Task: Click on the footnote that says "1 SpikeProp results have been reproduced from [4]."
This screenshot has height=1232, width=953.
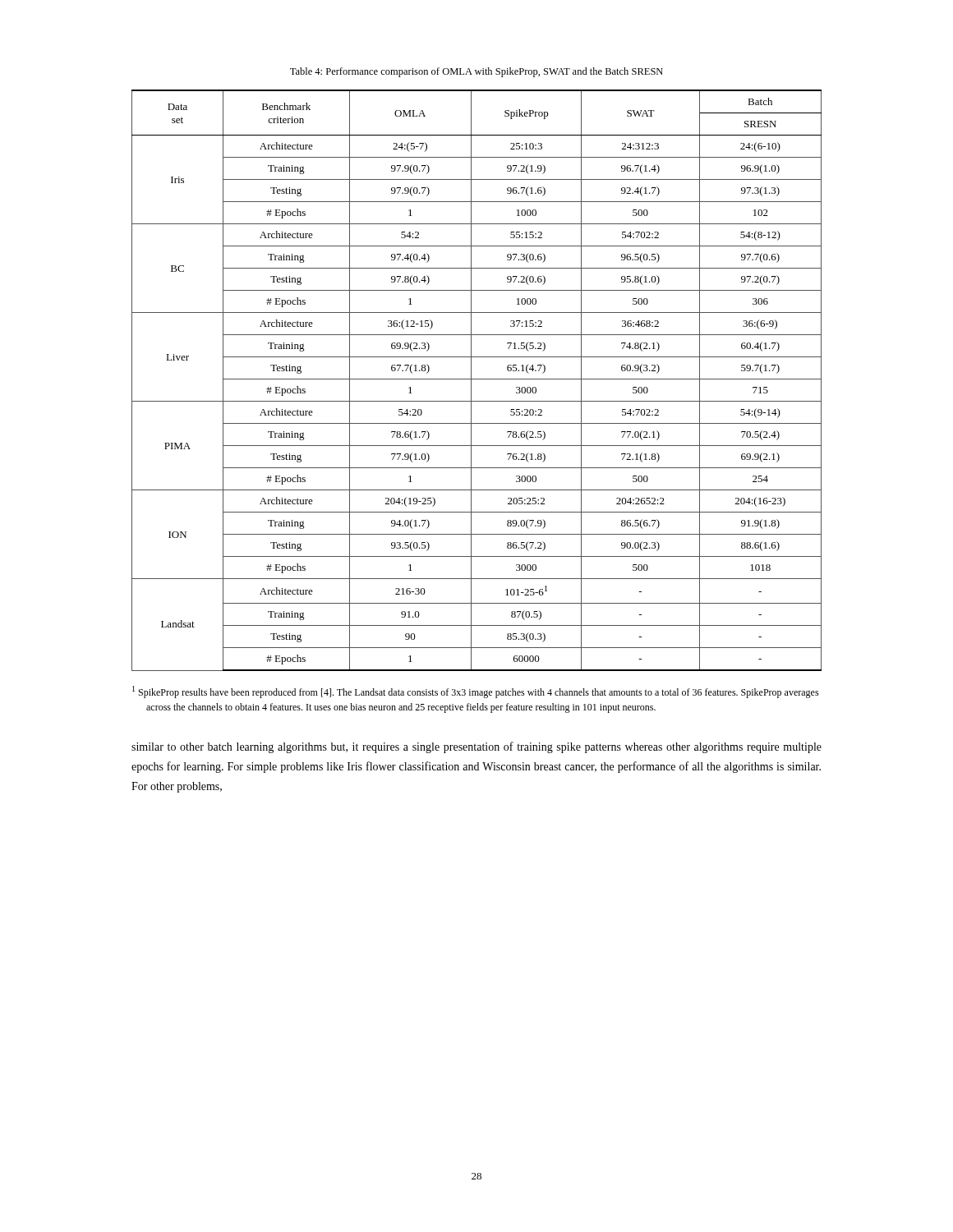Action: tap(475, 699)
